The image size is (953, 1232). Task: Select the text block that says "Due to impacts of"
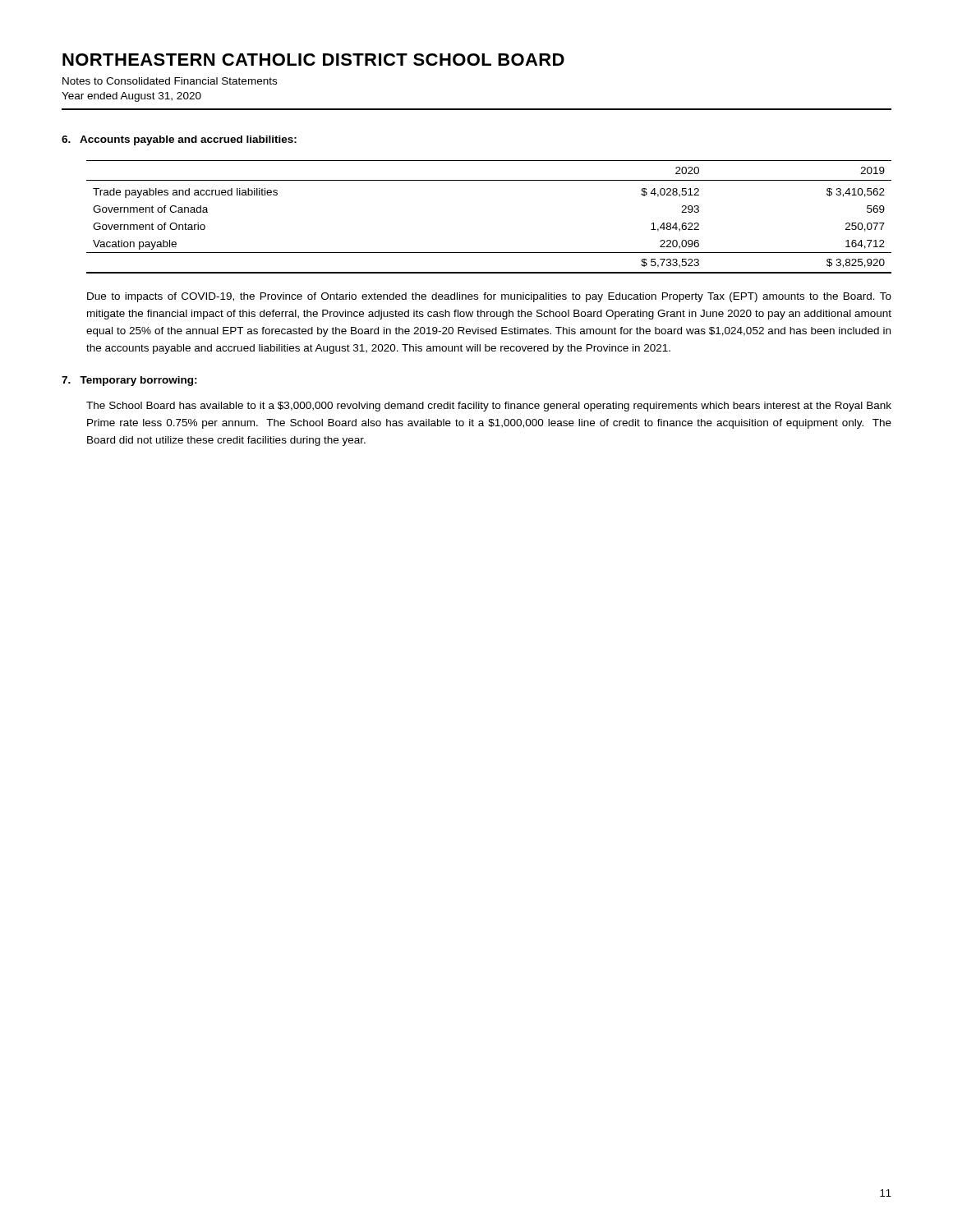(x=489, y=322)
